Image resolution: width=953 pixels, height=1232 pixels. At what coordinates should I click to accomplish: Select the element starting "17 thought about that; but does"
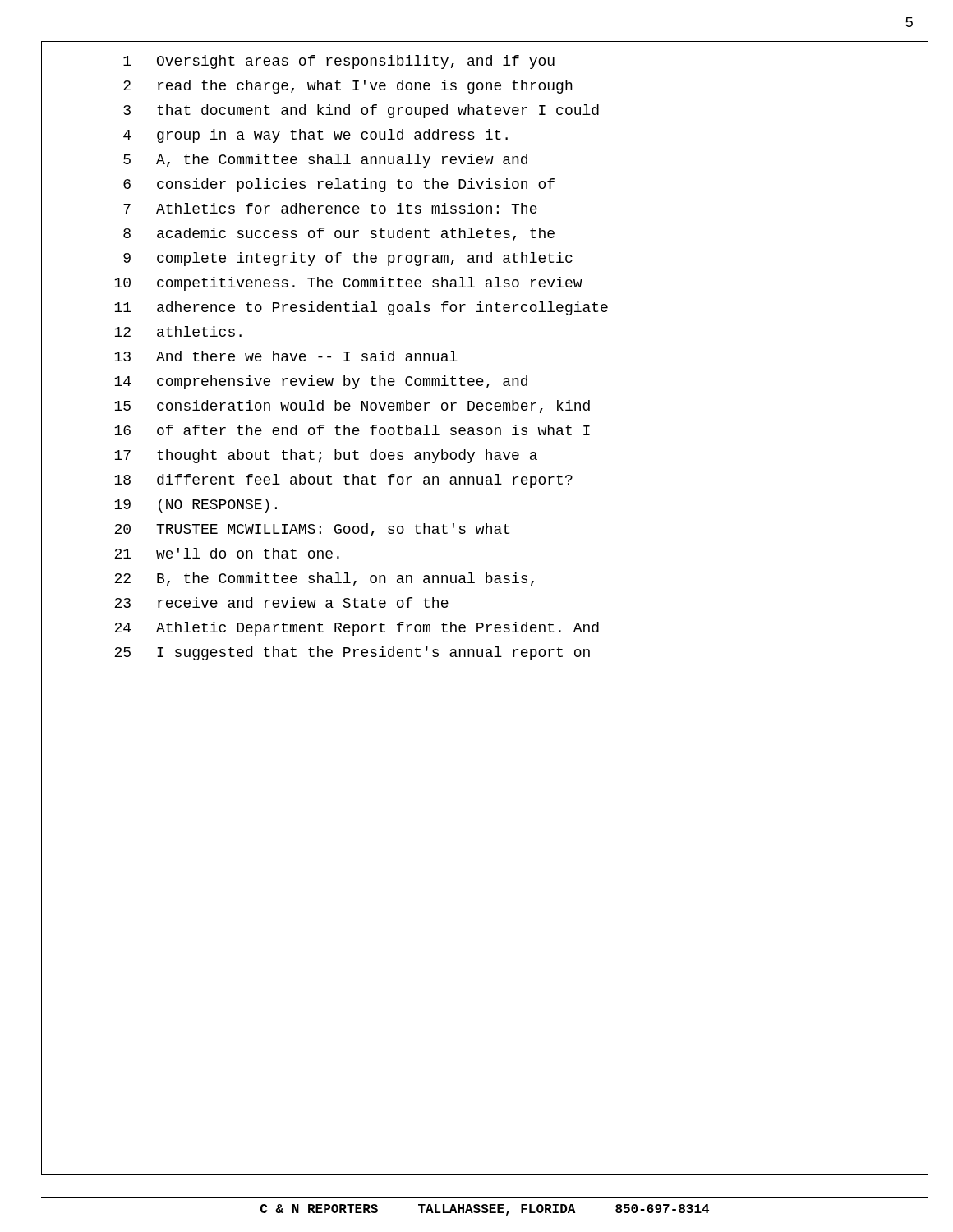click(x=493, y=456)
